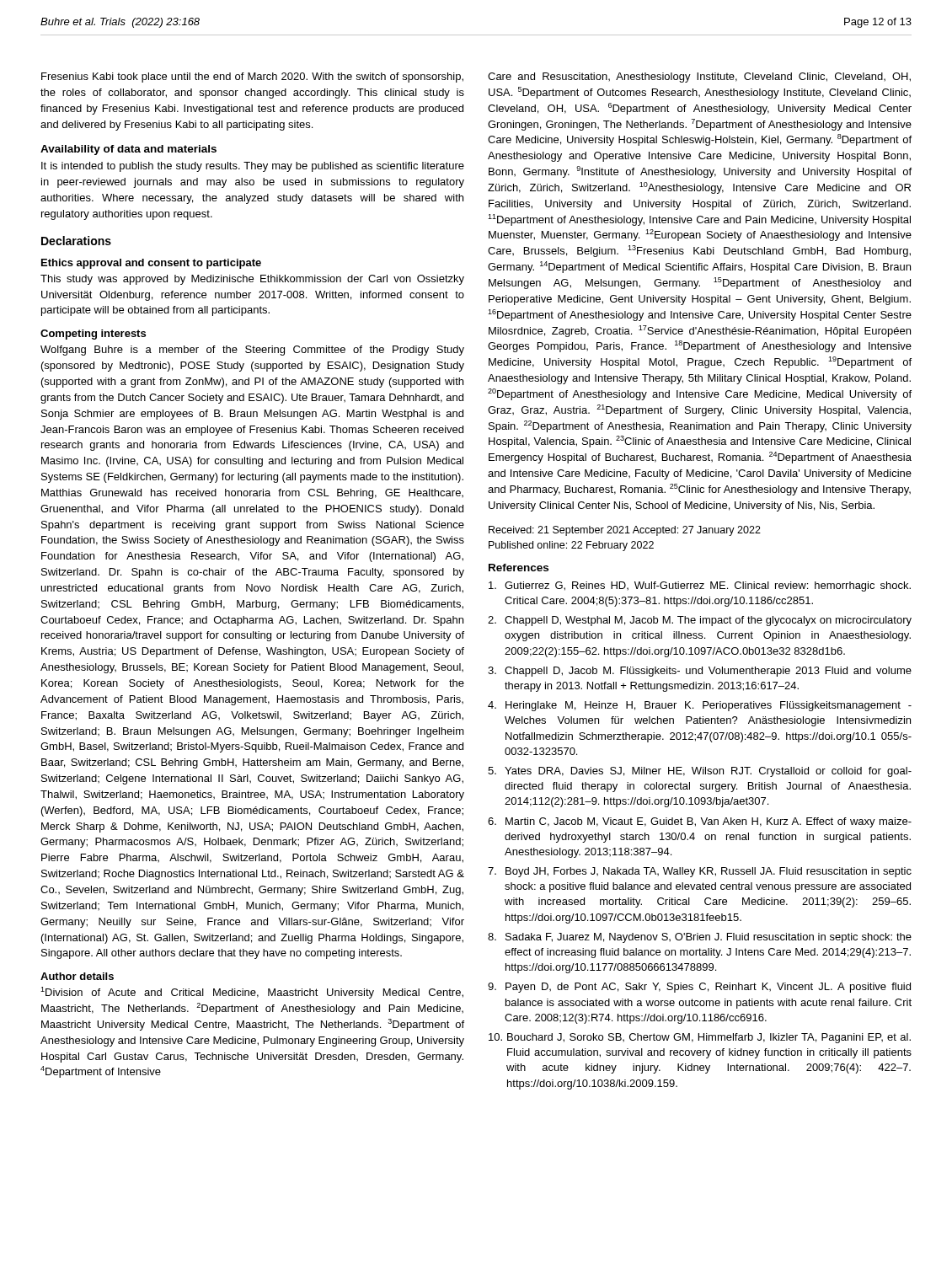Locate the text block with the text "Received: 21 September"
Viewport: 952px width, 1264px height.
point(700,537)
